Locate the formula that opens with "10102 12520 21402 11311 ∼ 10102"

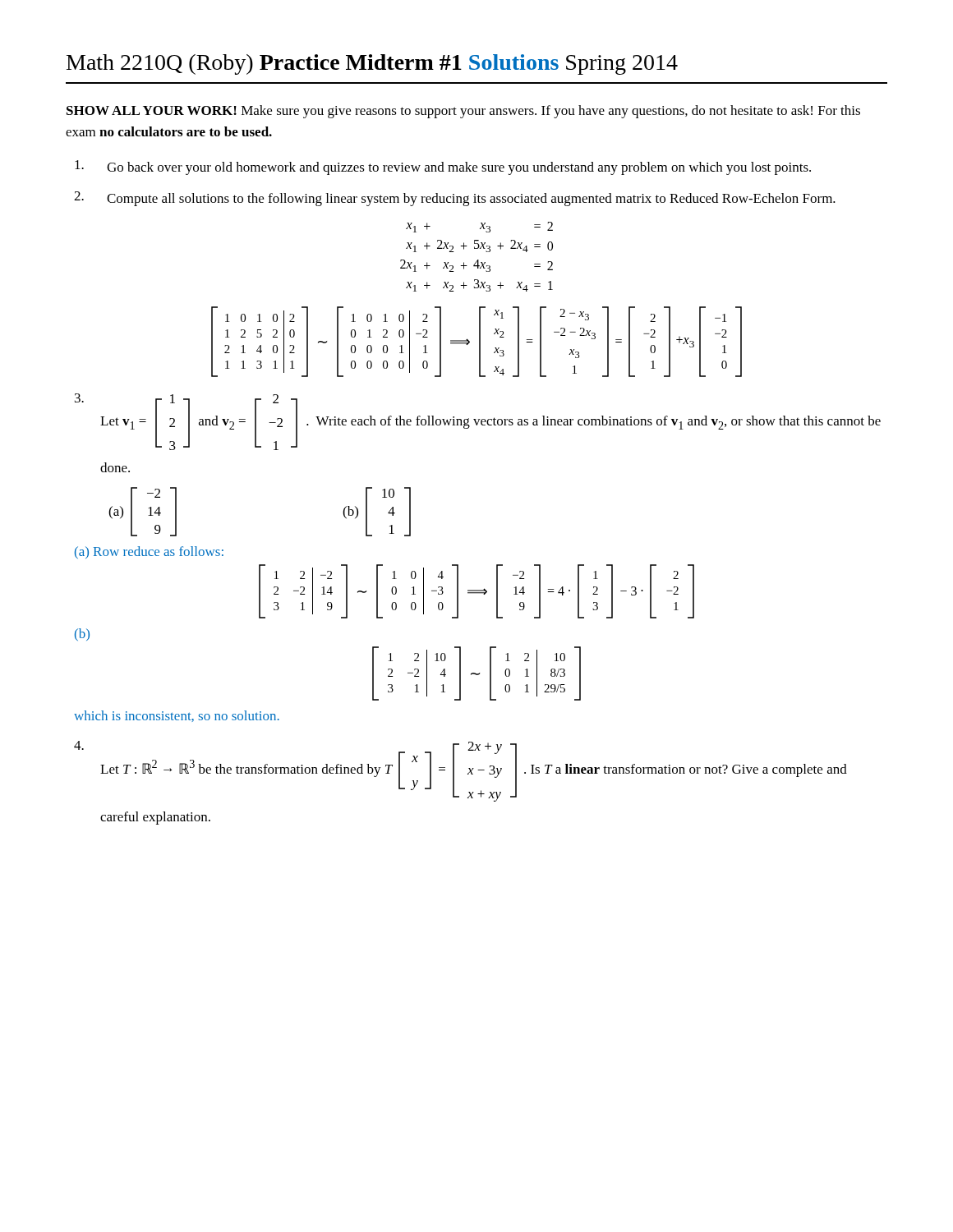click(476, 342)
